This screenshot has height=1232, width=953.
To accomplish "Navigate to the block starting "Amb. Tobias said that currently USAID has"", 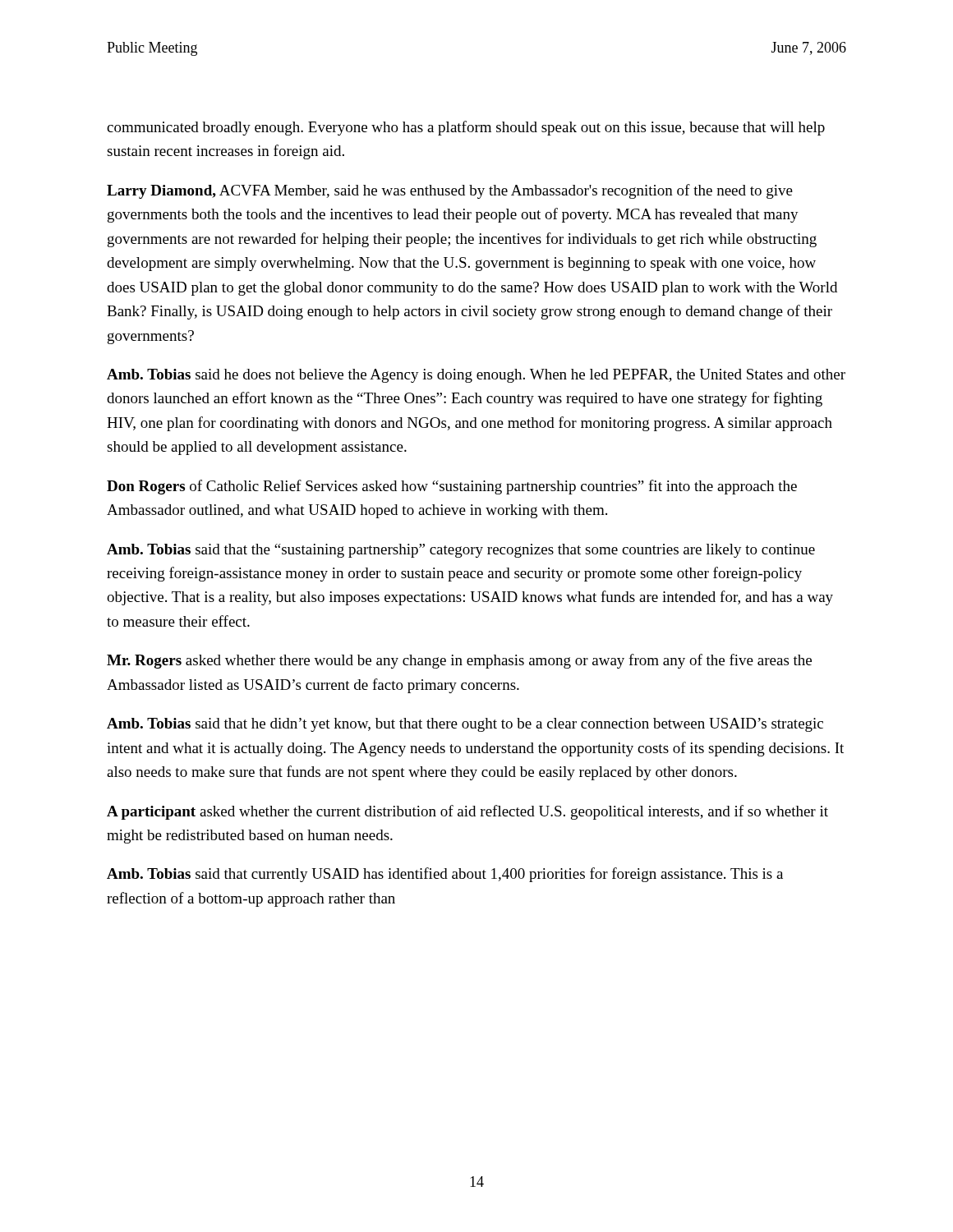I will (x=445, y=886).
